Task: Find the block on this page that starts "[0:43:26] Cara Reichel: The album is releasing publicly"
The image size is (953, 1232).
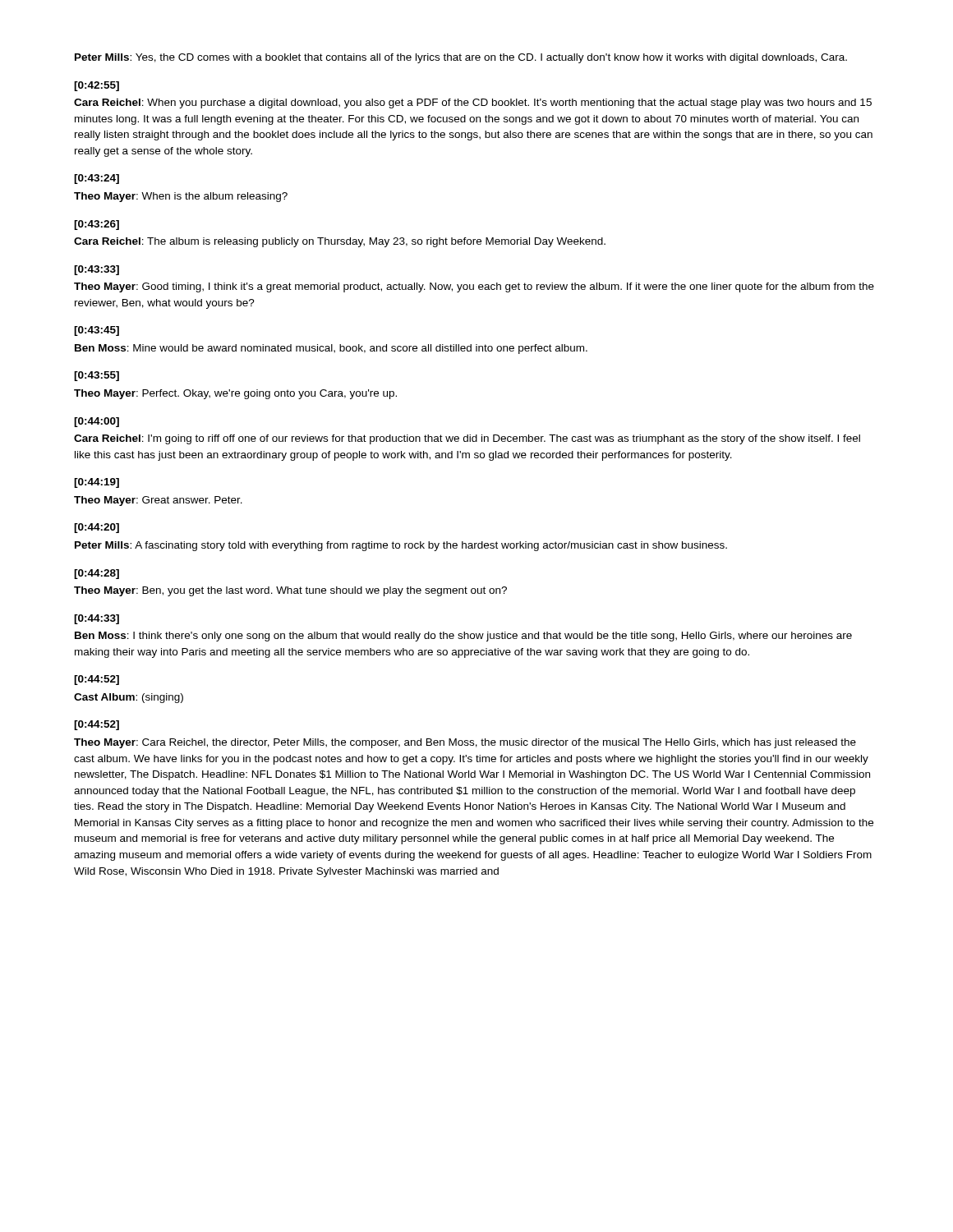Action: point(476,232)
